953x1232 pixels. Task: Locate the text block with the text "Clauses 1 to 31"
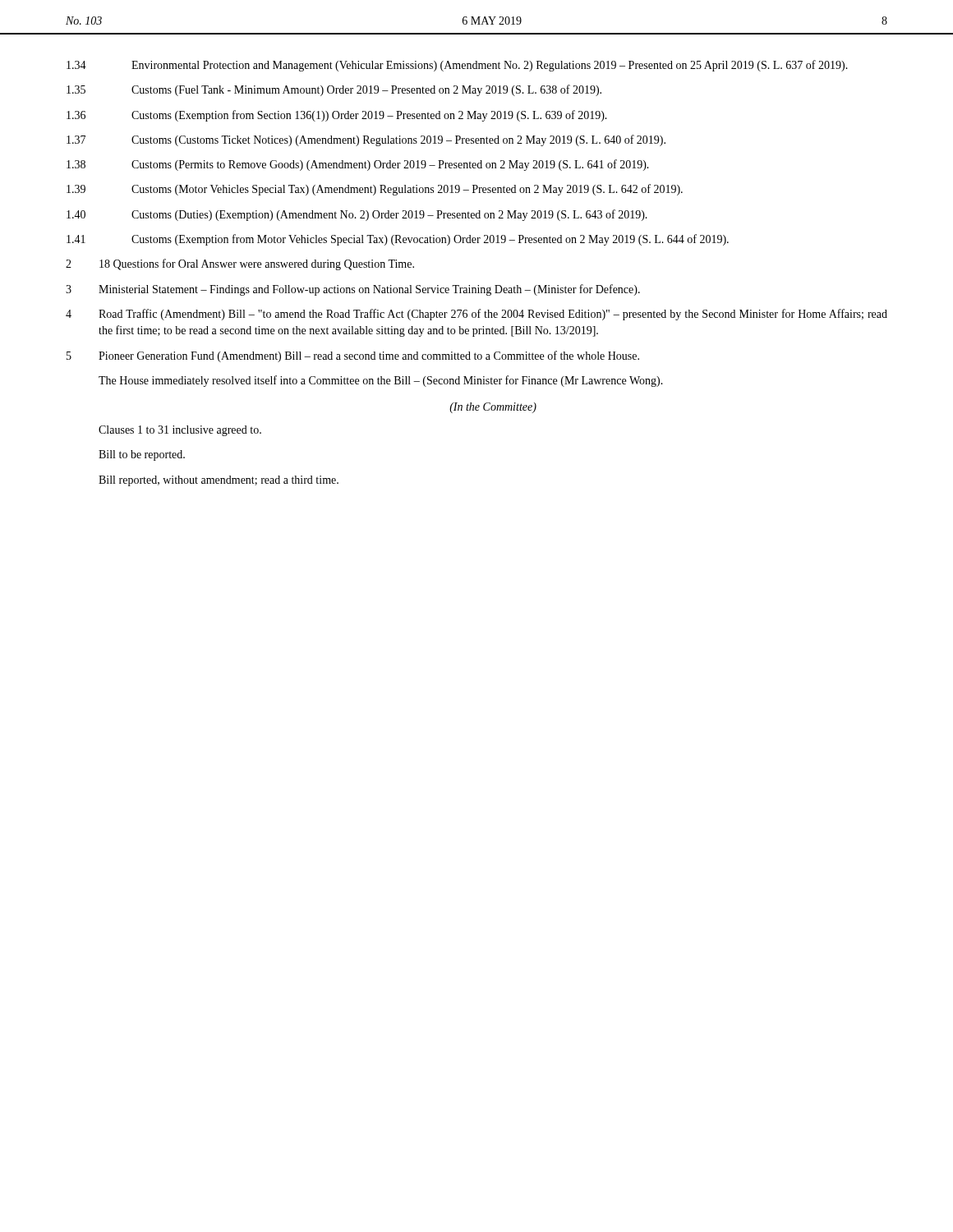tap(180, 431)
